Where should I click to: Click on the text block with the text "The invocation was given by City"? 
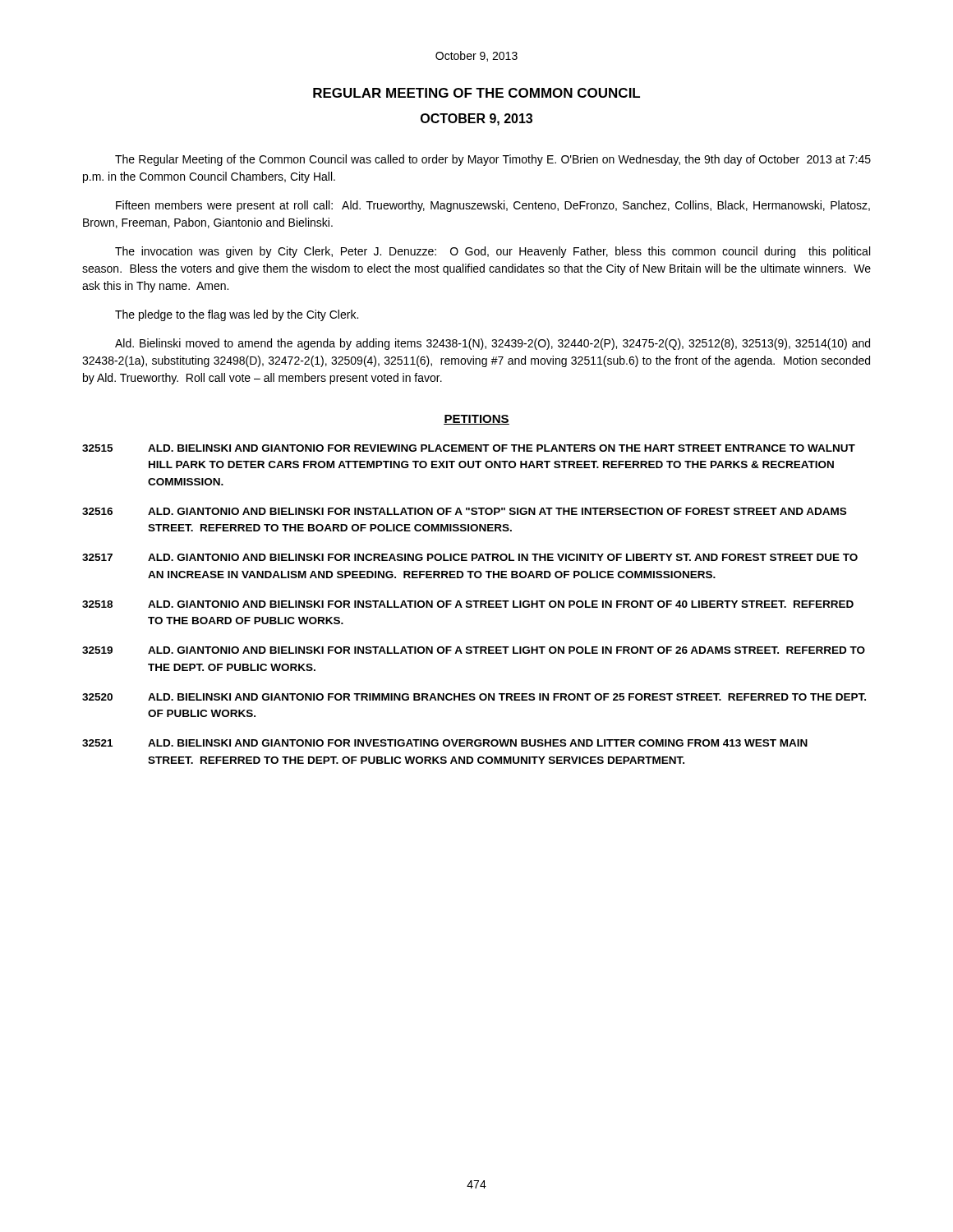pos(476,269)
